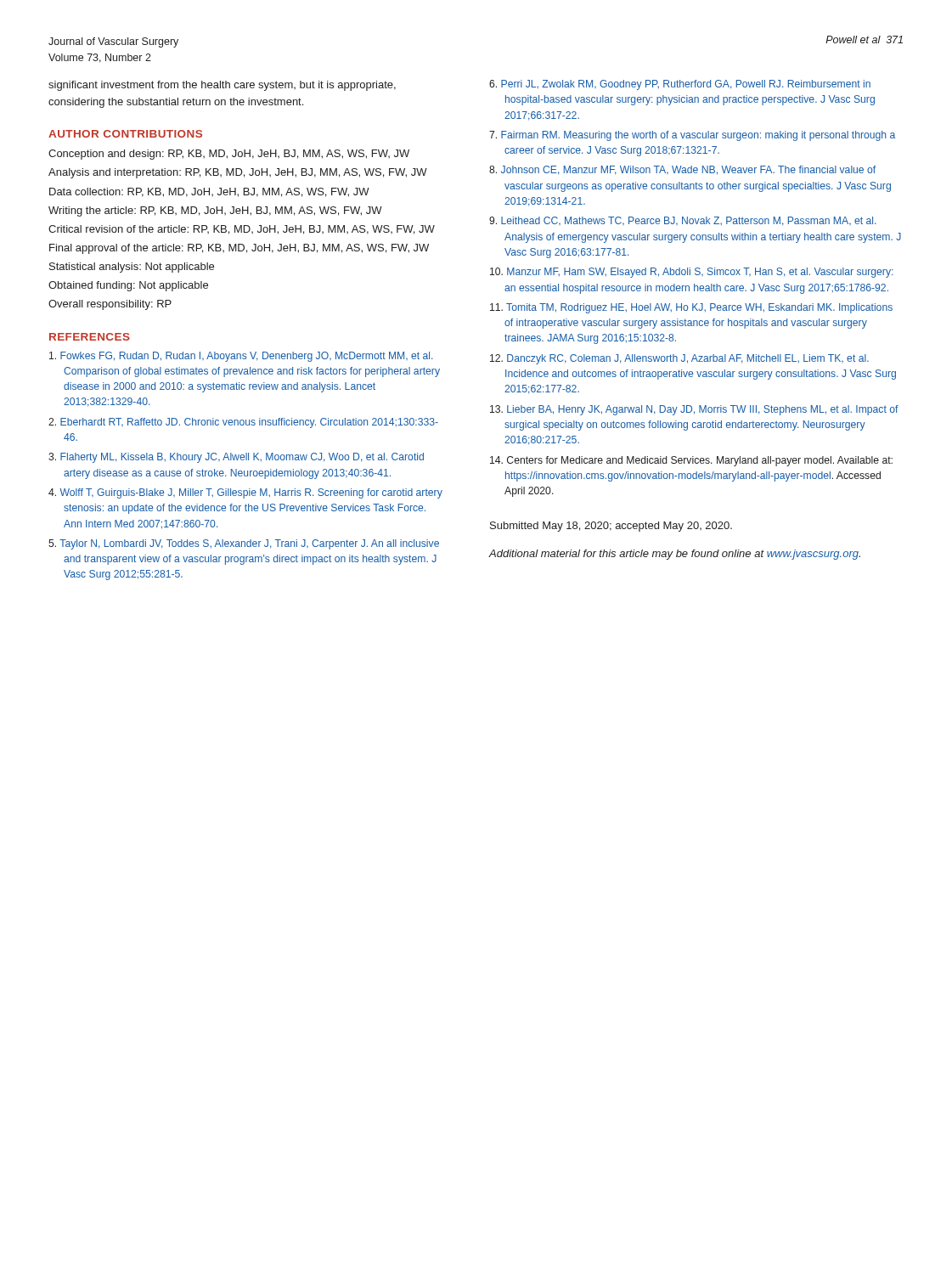Point to the element starting "AUTHOR CONTRIBUTIONS"
Image resolution: width=952 pixels, height=1274 pixels.
126,134
